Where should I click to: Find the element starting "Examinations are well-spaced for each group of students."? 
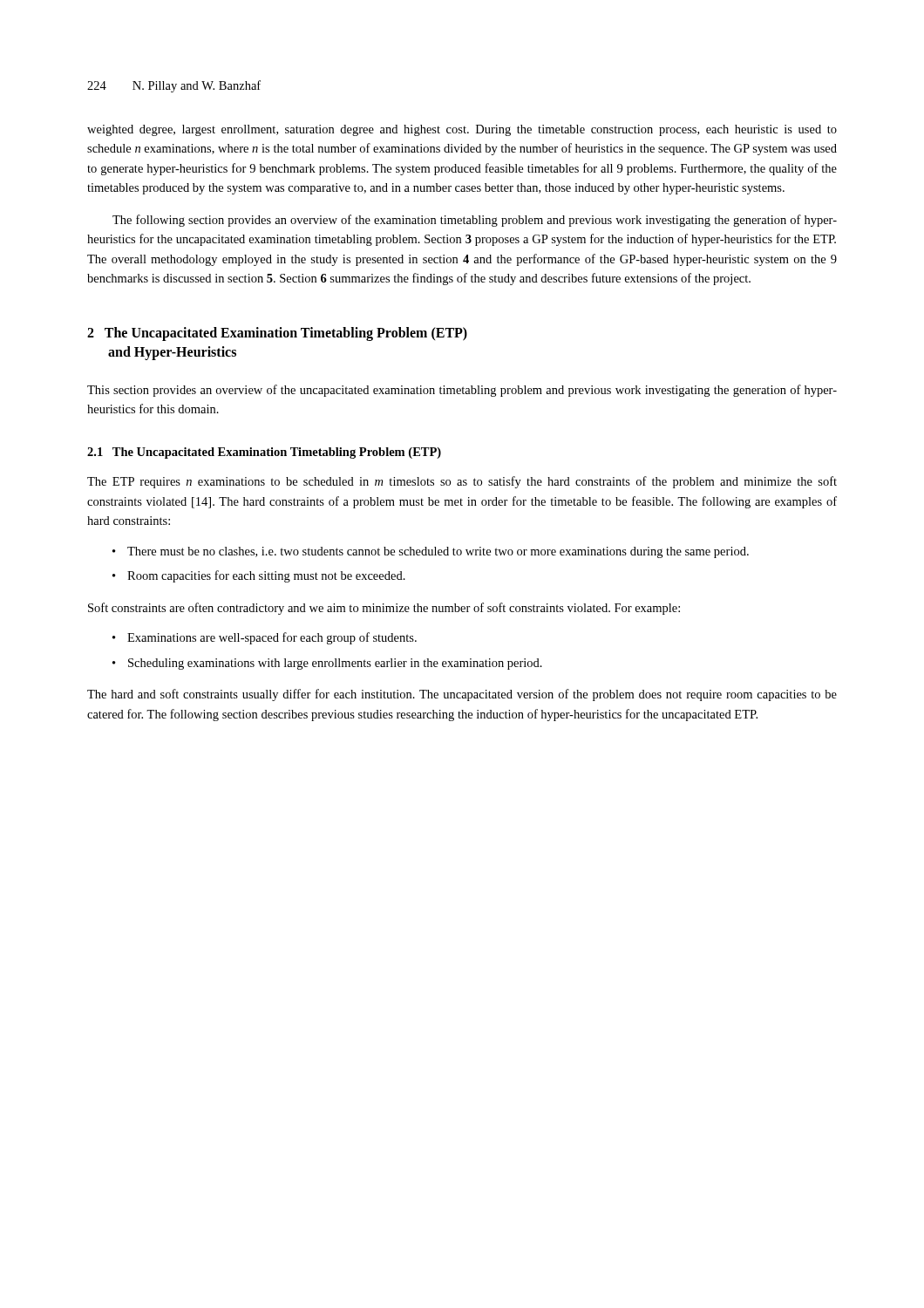coord(272,638)
